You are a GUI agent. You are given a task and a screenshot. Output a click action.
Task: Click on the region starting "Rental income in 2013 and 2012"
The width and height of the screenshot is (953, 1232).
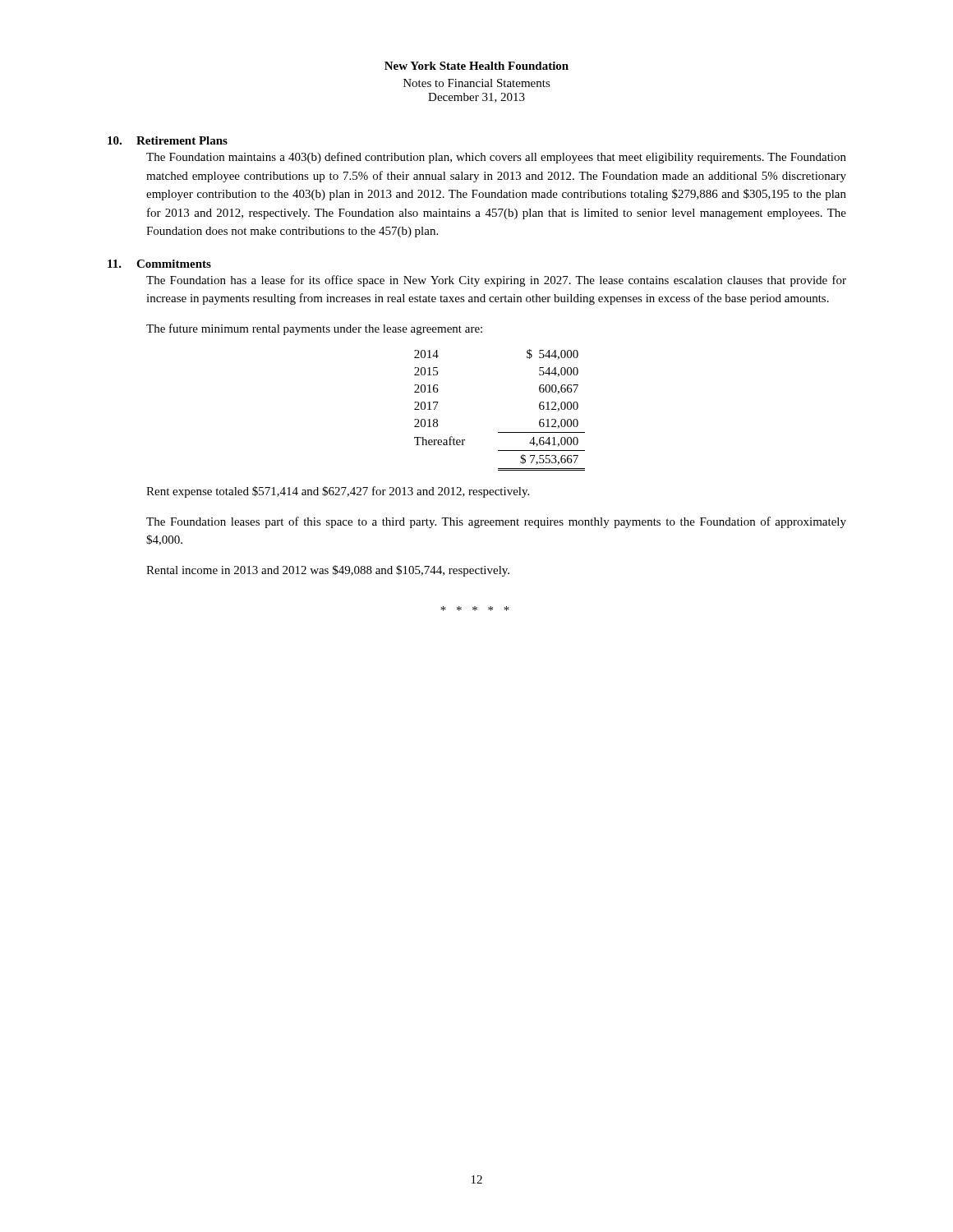coord(328,570)
